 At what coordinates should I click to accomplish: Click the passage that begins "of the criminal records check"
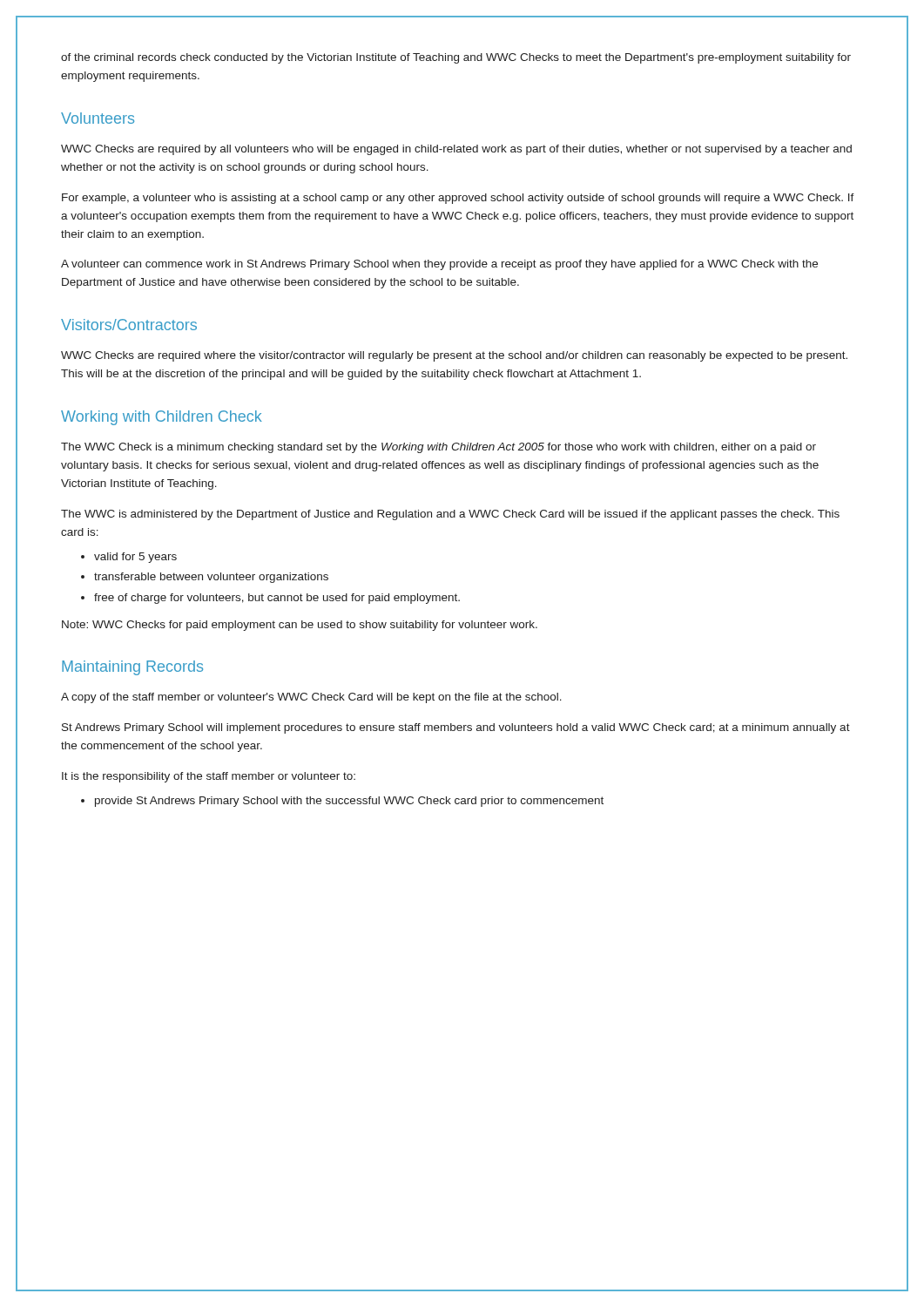click(x=456, y=66)
